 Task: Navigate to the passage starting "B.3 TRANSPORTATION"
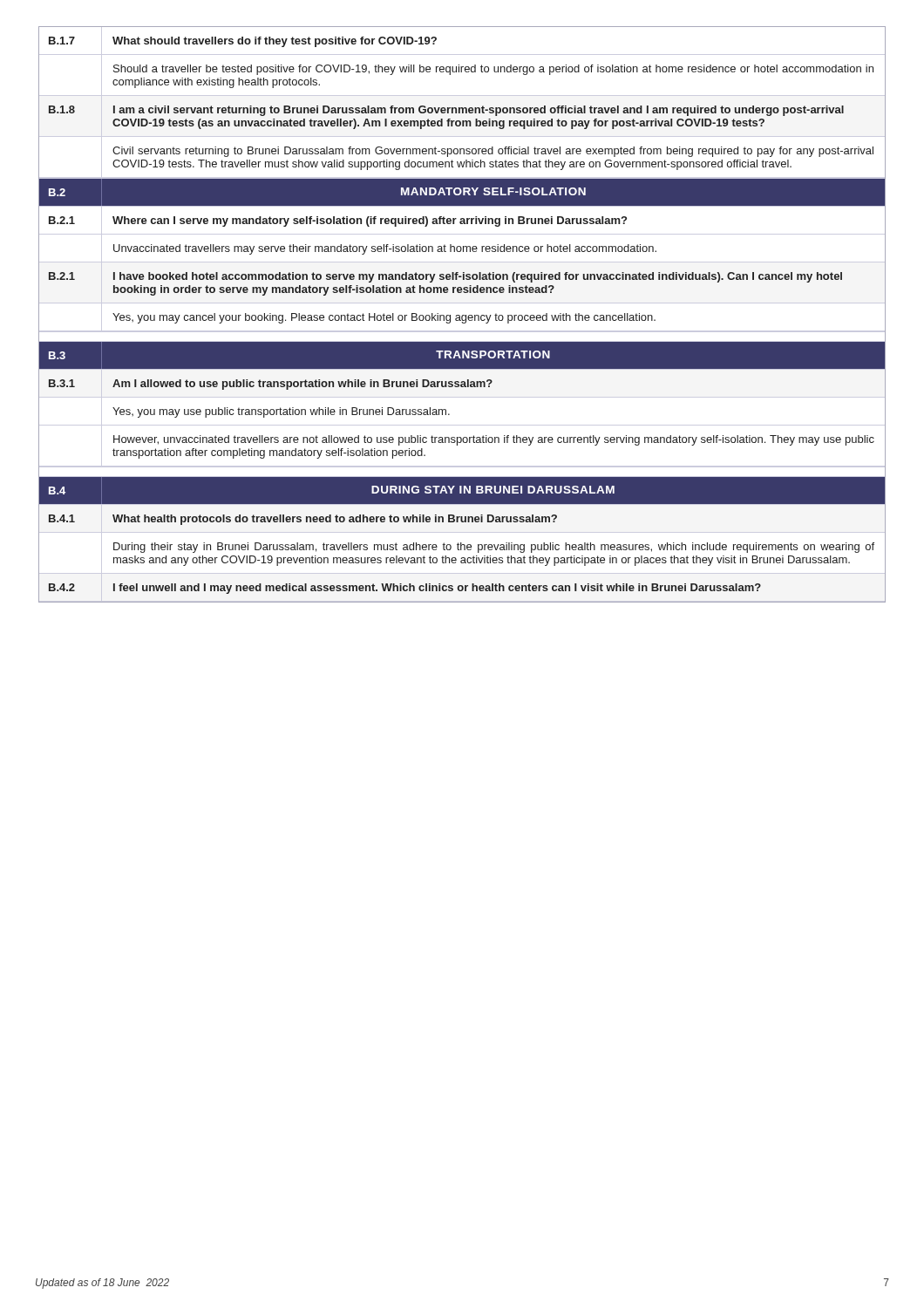click(462, 355)
